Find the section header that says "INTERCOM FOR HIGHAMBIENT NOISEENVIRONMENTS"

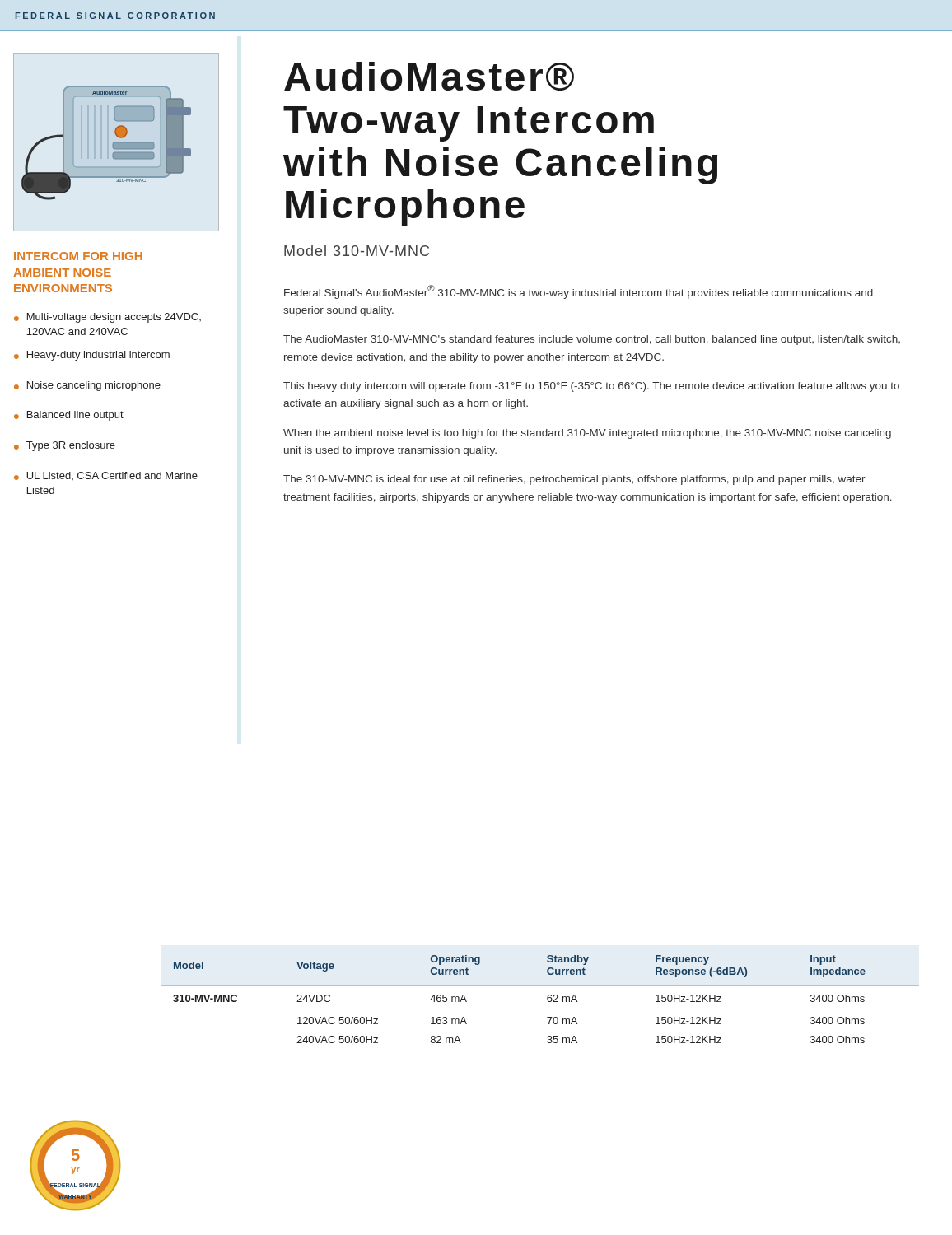pos(119,272)
